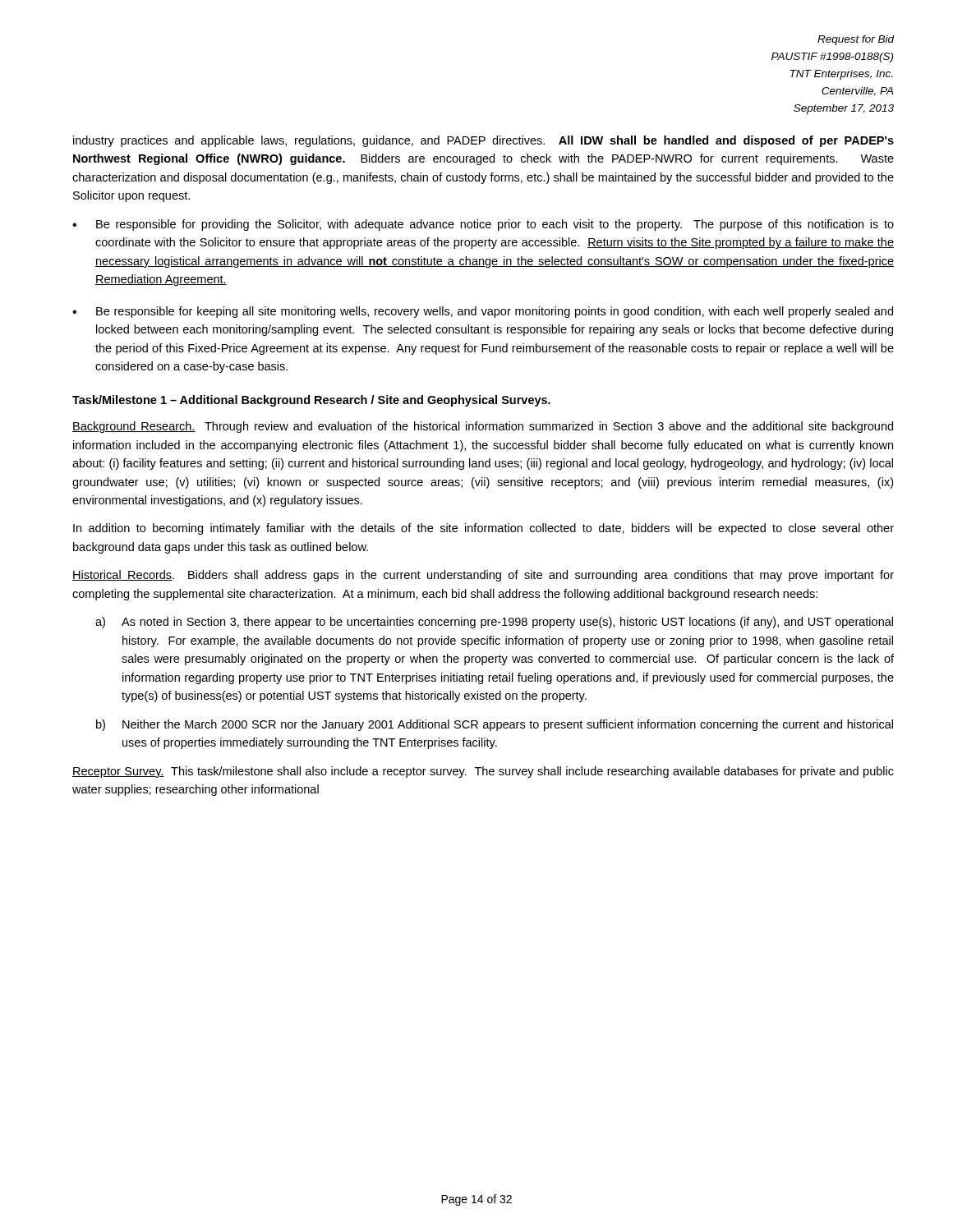This screenshot has height=1232, width=953.
Task: Find the region starting "• Be responsible for keeping all site"
Action: [x=483, y=339]
